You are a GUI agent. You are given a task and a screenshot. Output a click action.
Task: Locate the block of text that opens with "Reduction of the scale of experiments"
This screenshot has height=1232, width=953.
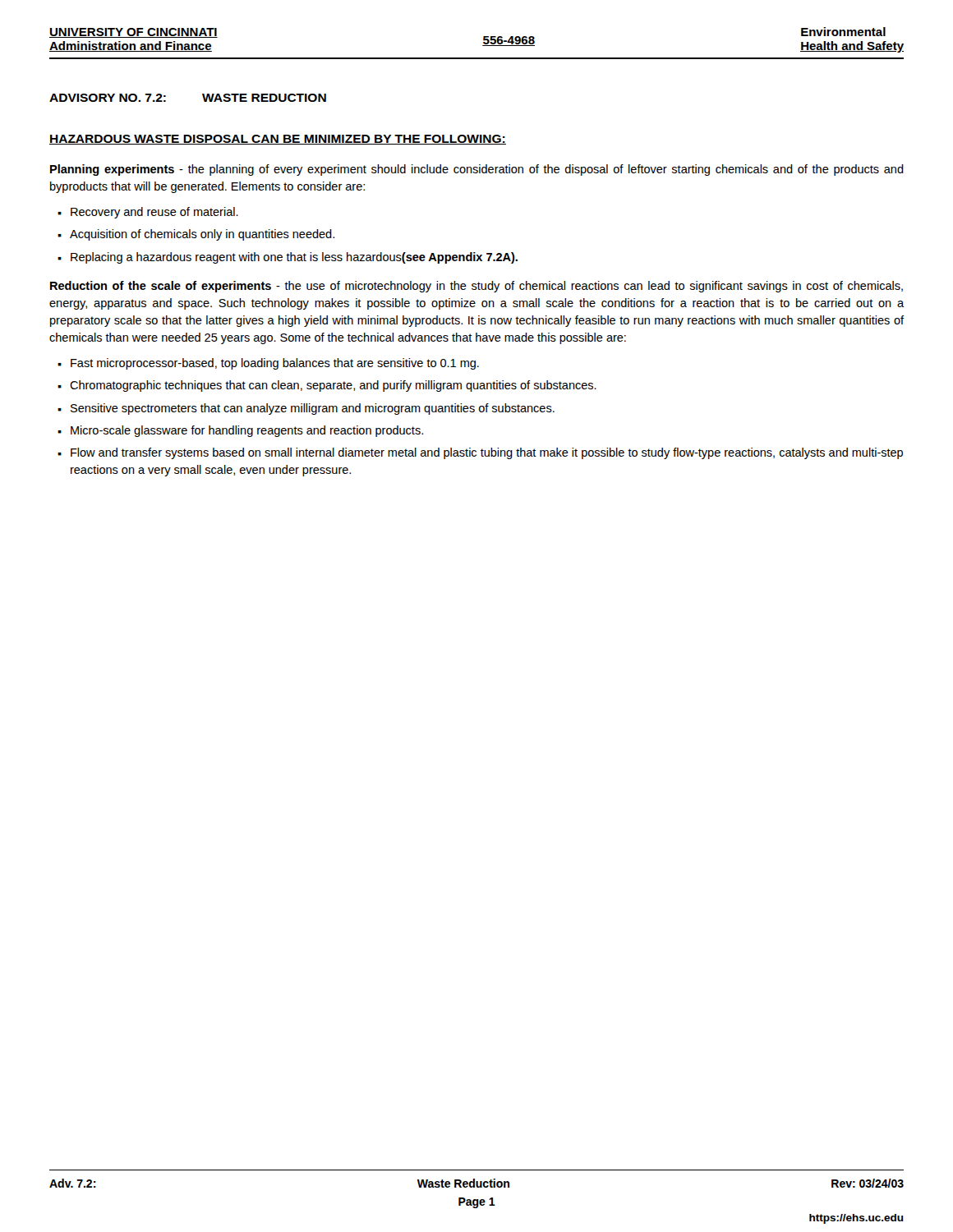[x=476, y=312]
